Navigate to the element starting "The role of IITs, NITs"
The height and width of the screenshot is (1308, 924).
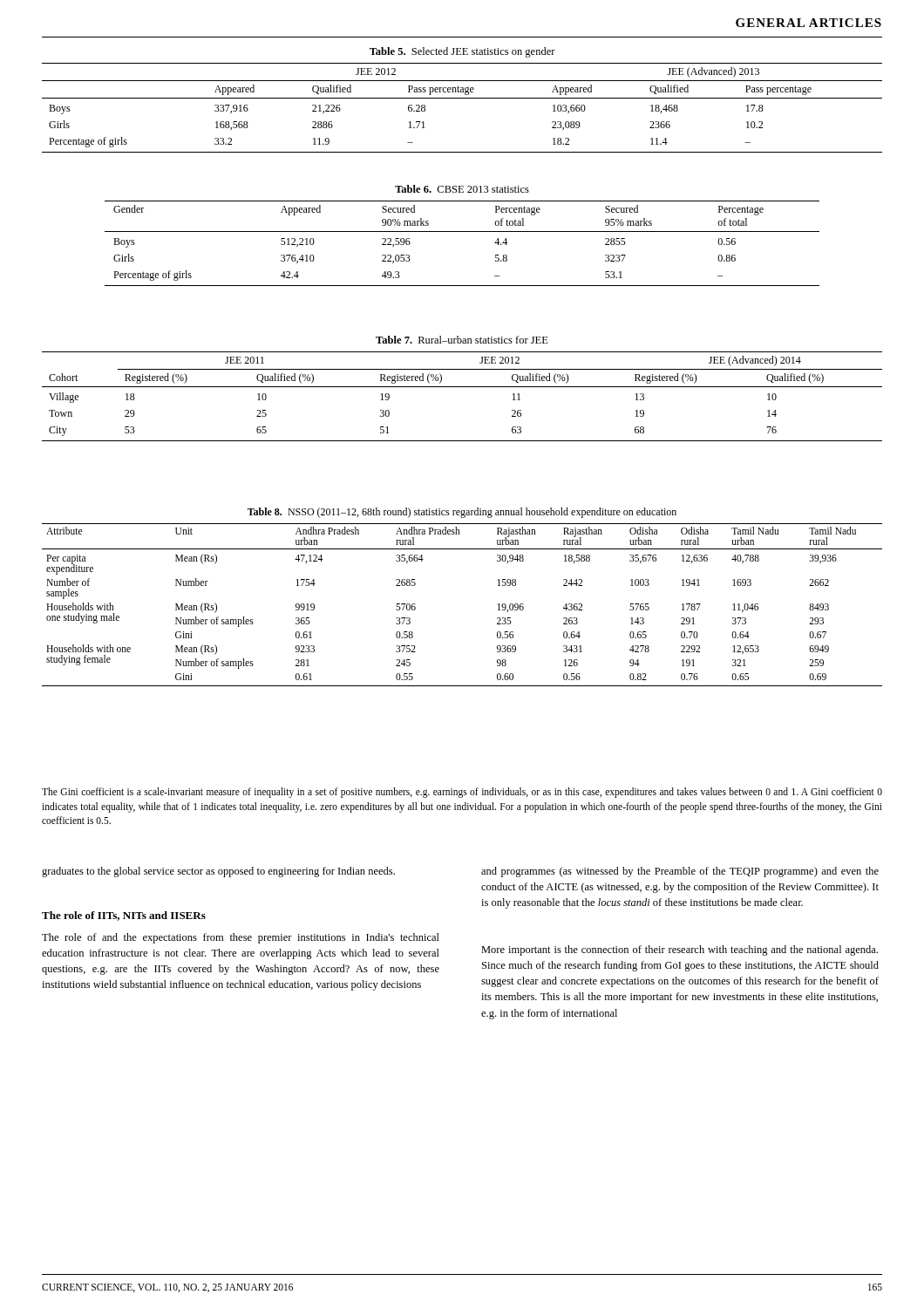(124, 915)
